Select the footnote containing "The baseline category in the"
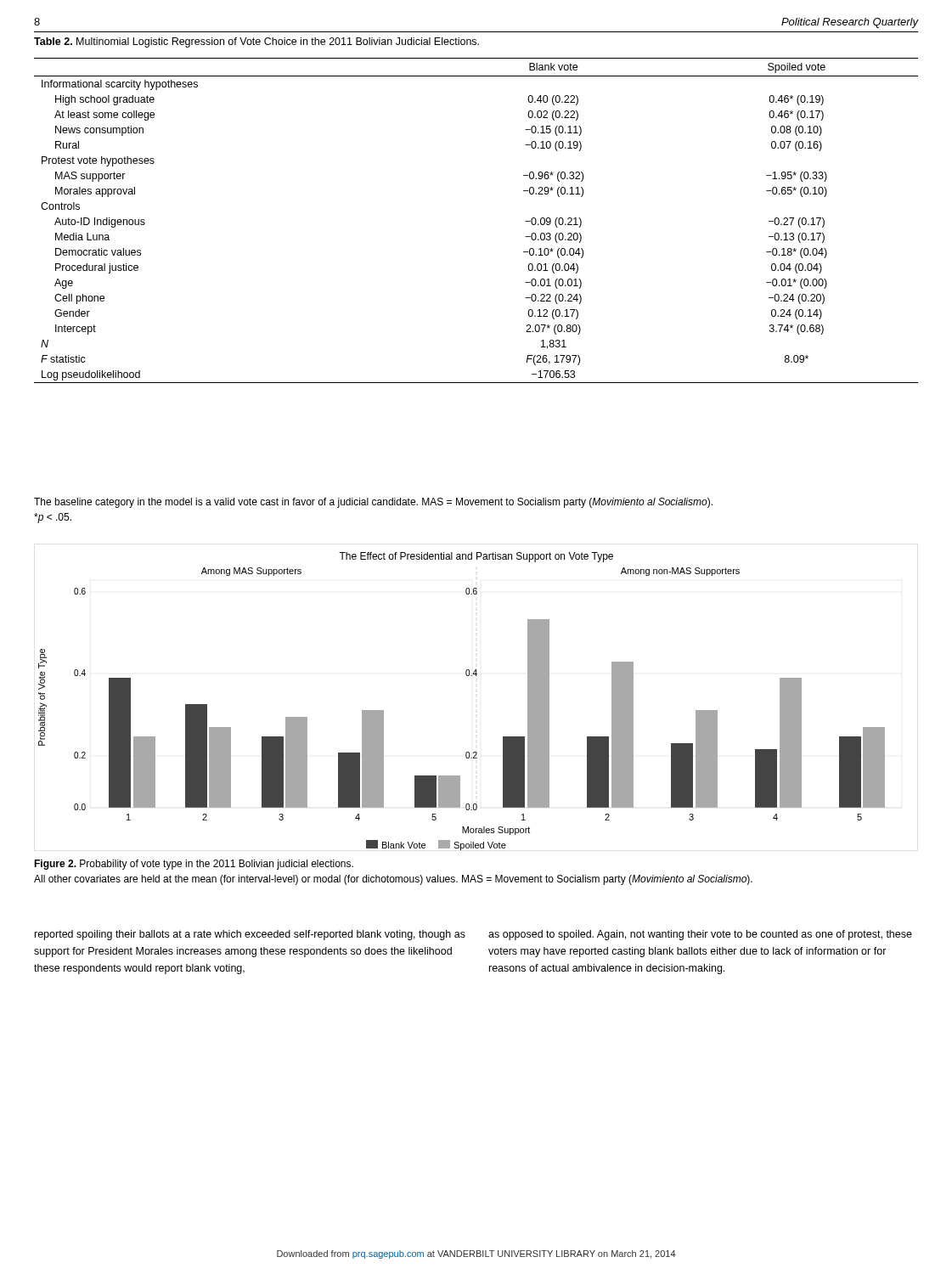The height and width of the screenshot is (1274, 952). click(x=374, y=510)
